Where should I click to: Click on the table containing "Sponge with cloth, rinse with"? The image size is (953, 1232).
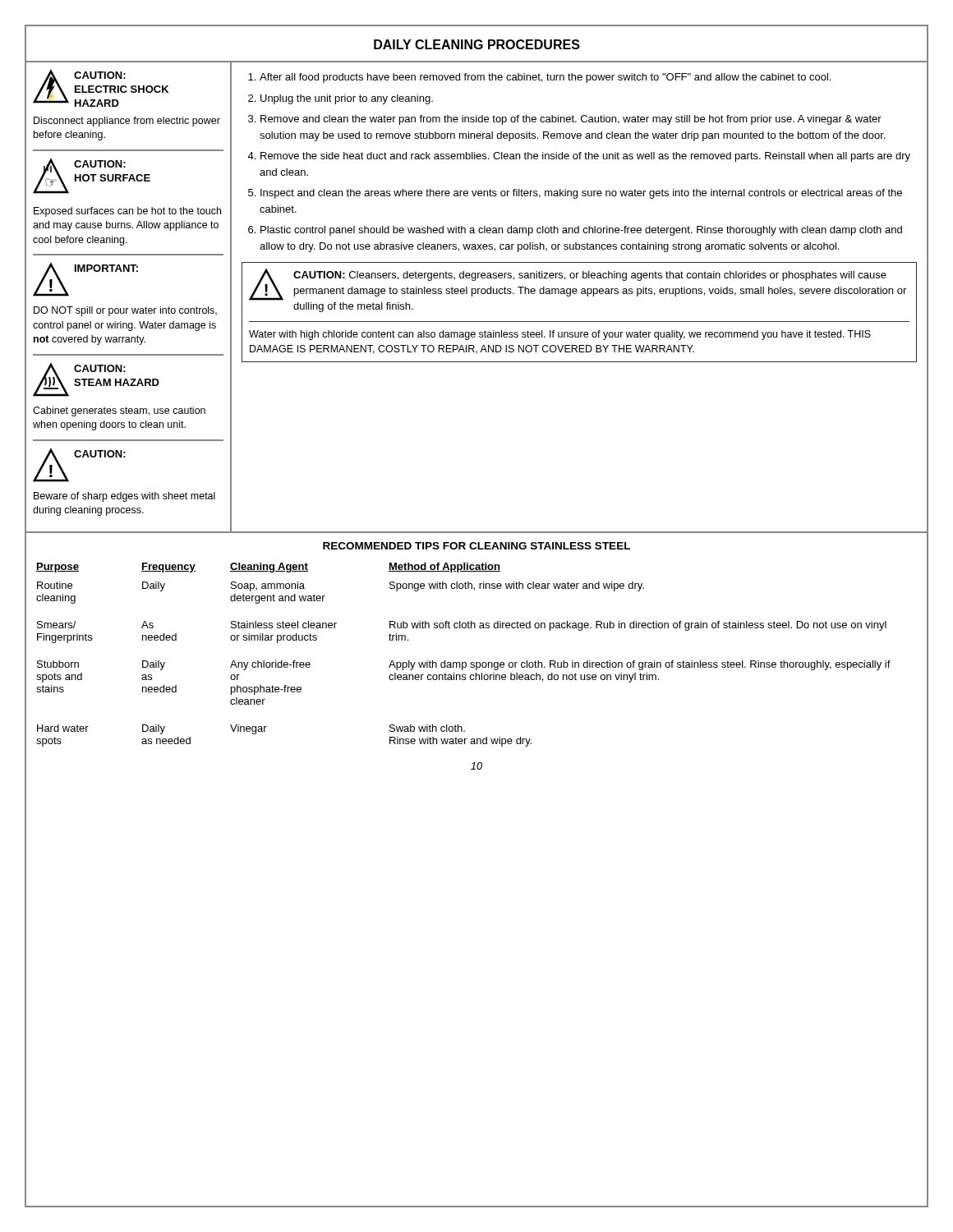pos(476,654)
